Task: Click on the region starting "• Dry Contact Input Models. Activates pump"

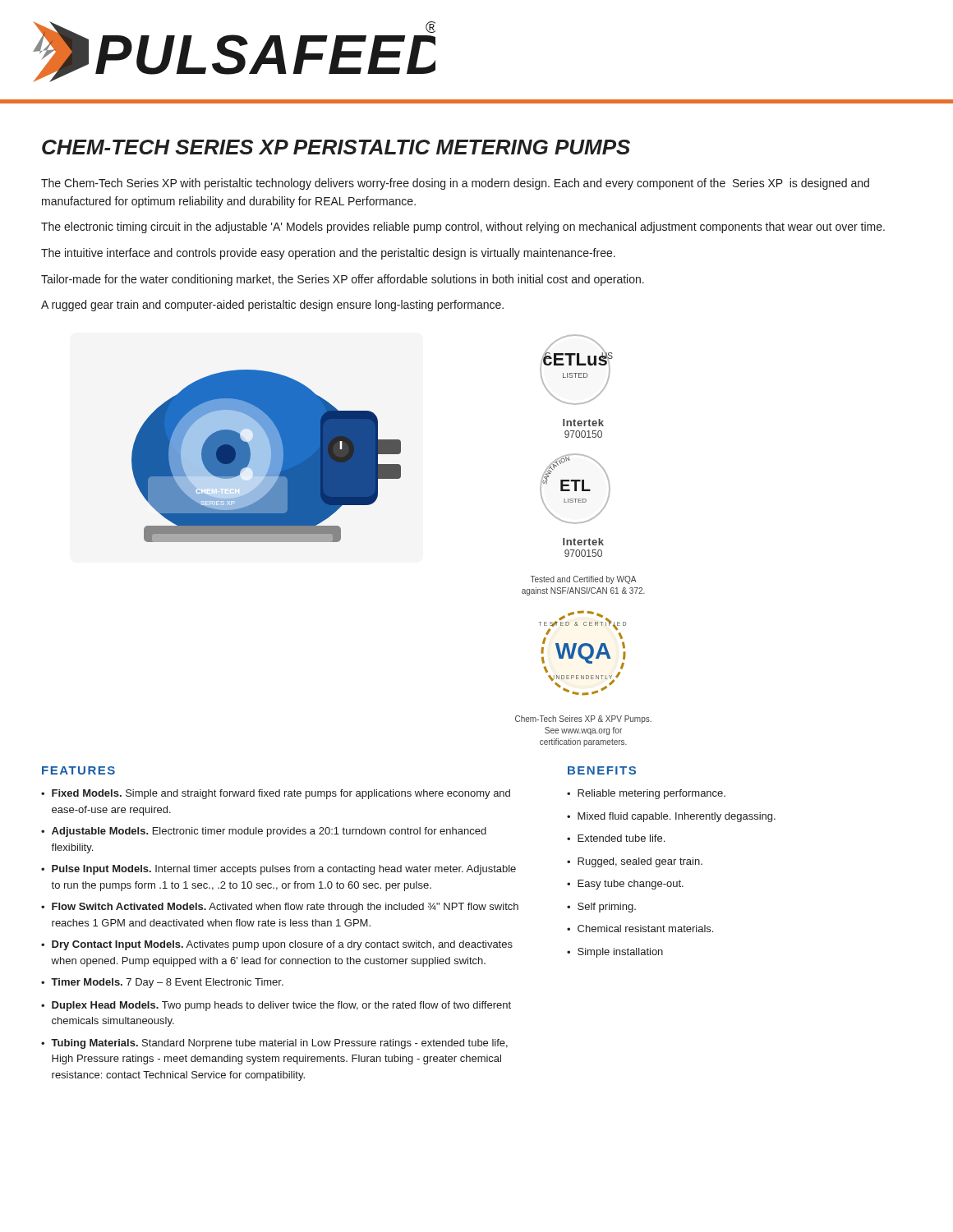Action: pos(283,952)
